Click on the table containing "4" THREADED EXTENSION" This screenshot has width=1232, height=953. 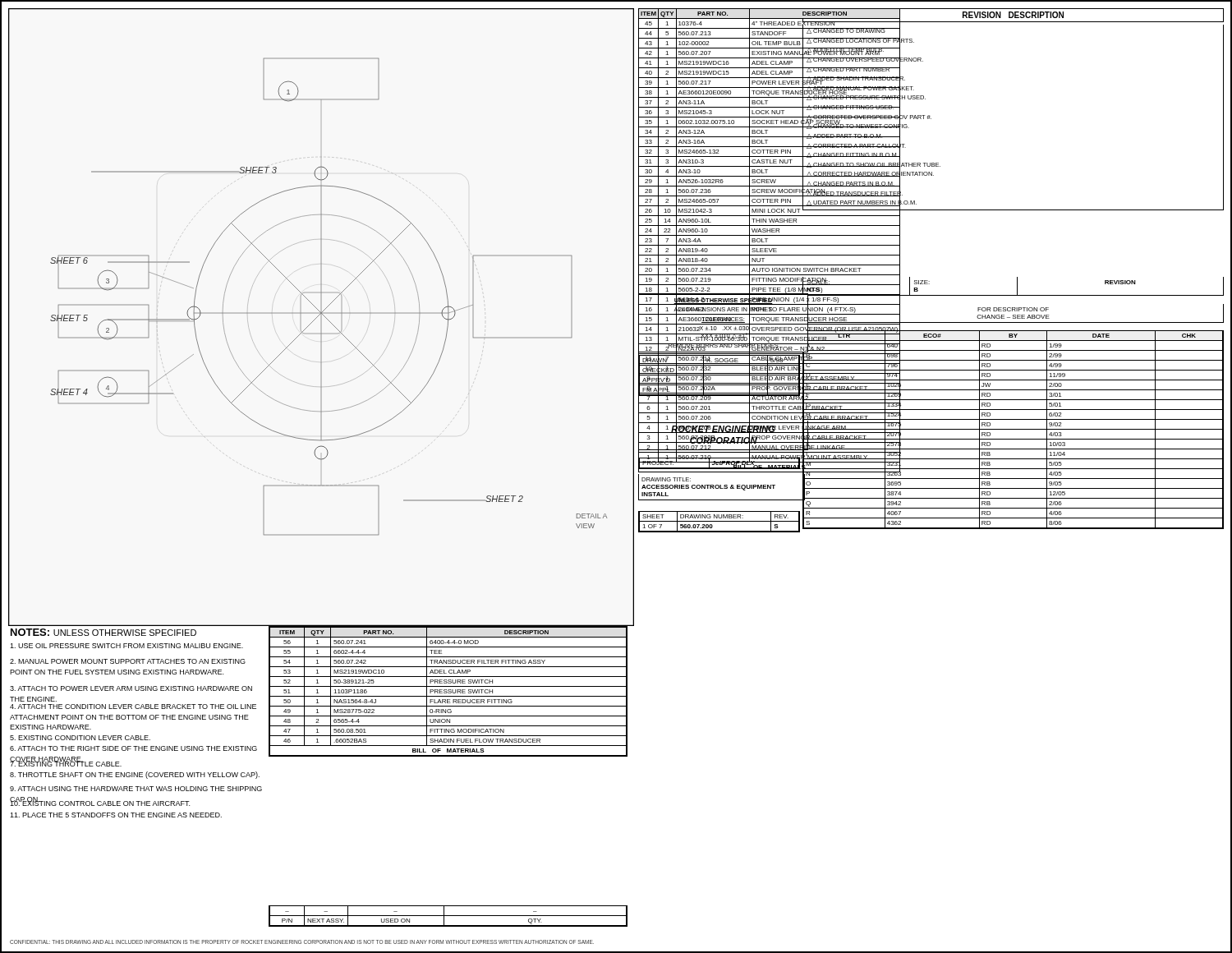(718, 240)
